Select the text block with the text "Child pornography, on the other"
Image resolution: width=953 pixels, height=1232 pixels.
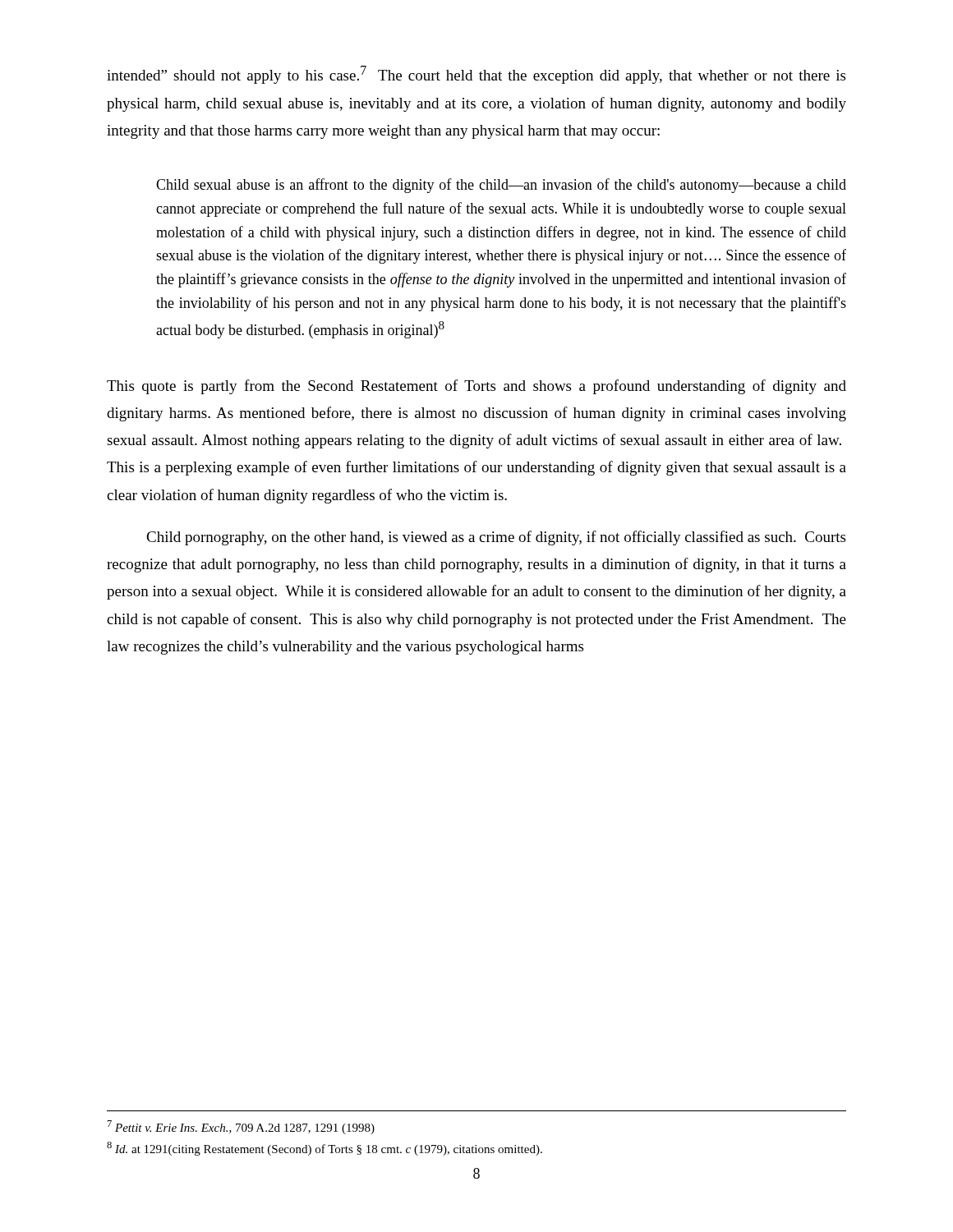(x=476, y=591)
